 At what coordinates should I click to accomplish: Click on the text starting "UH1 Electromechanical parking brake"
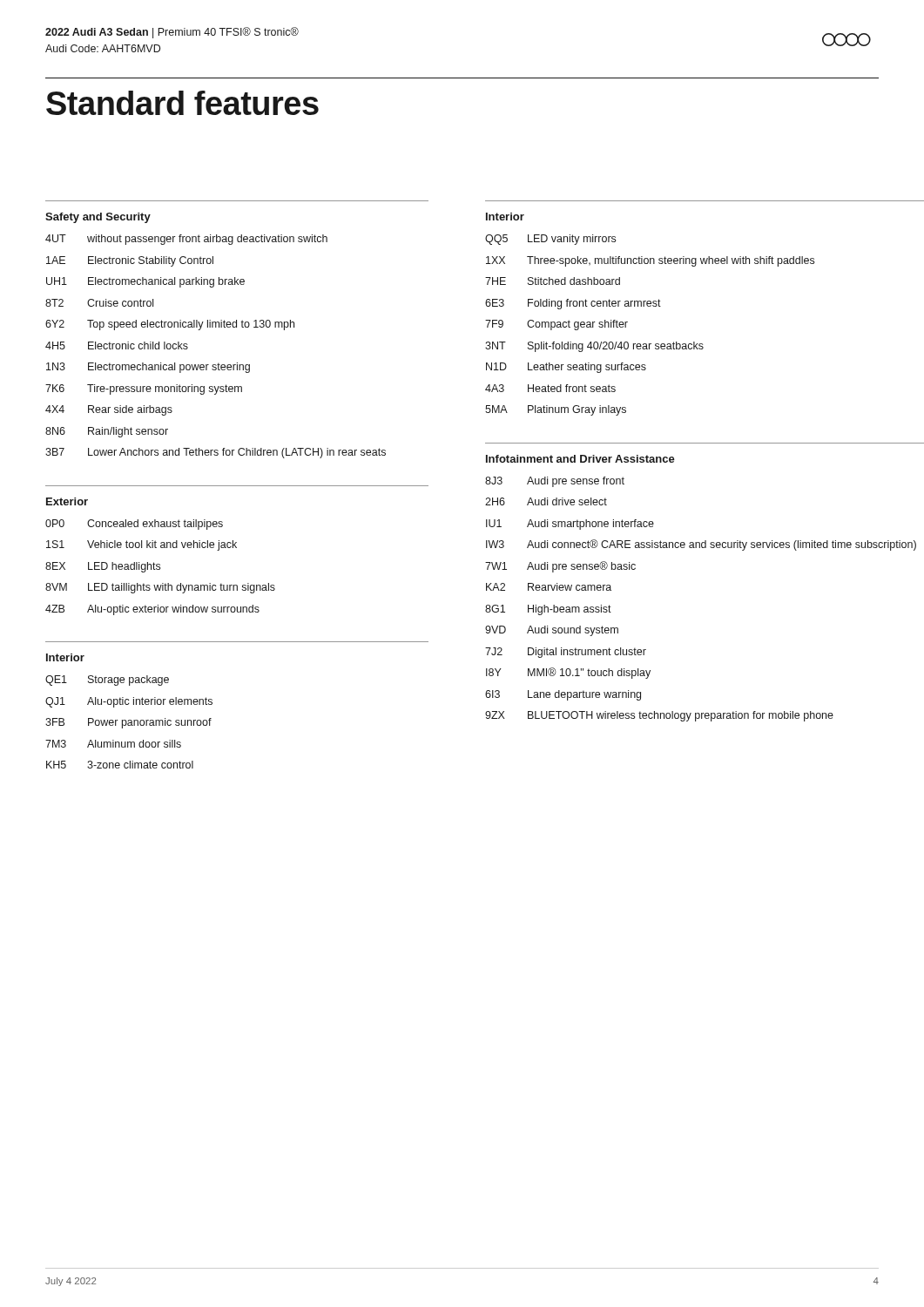(x=237, y=282)
